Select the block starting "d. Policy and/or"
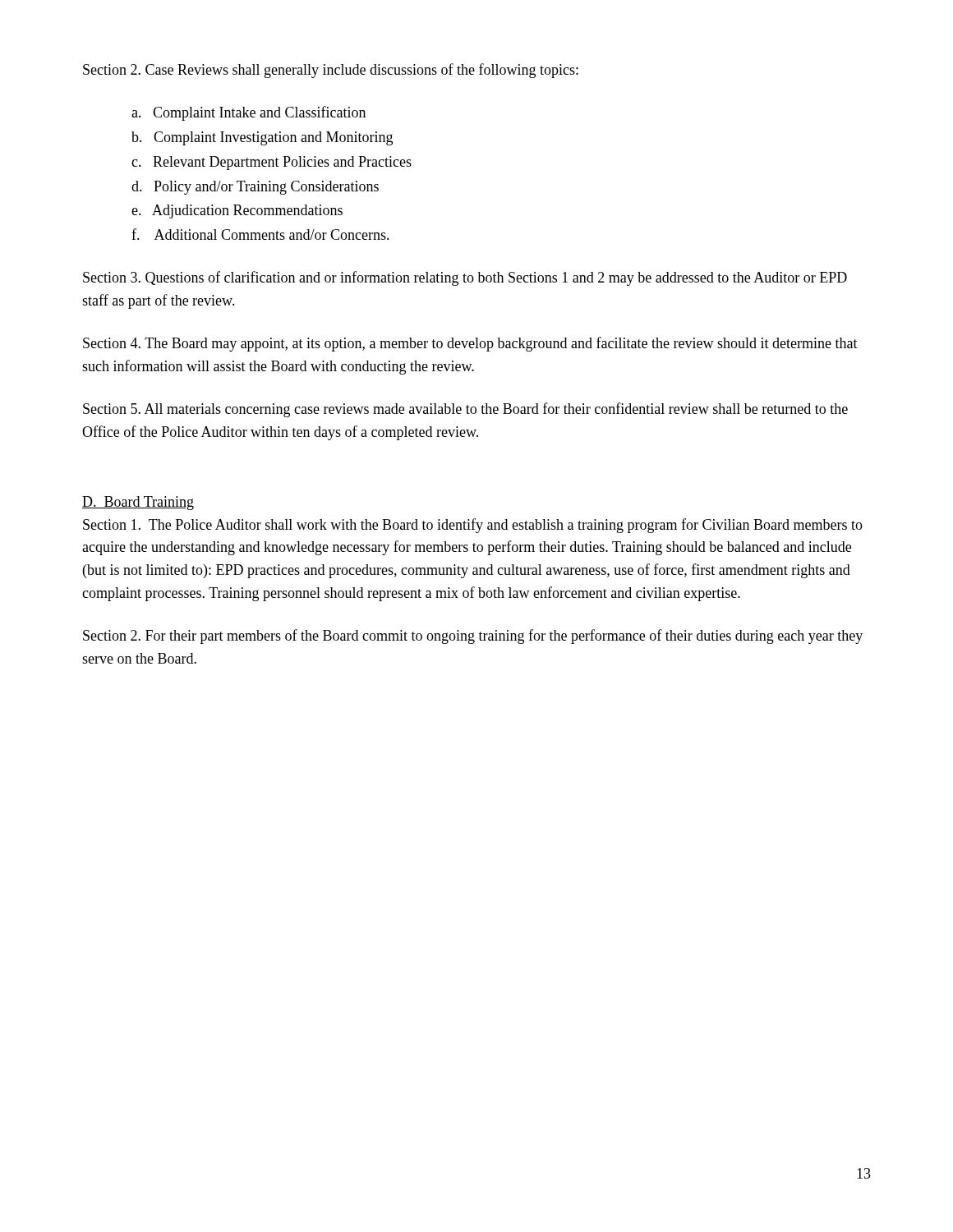The image size is (953, 1232). point(255,186)
